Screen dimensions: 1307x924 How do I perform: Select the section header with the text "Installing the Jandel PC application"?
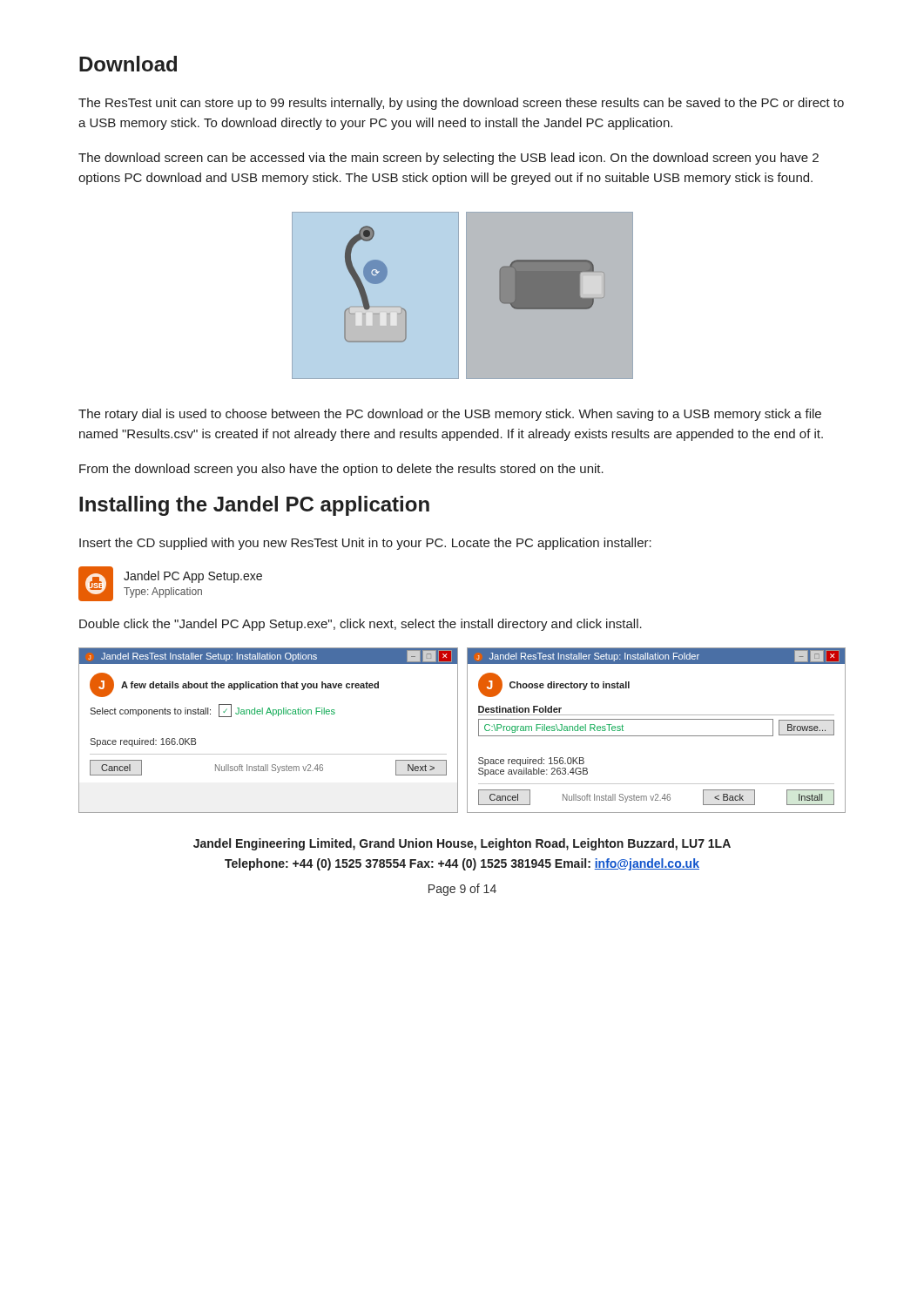(254, 506)
